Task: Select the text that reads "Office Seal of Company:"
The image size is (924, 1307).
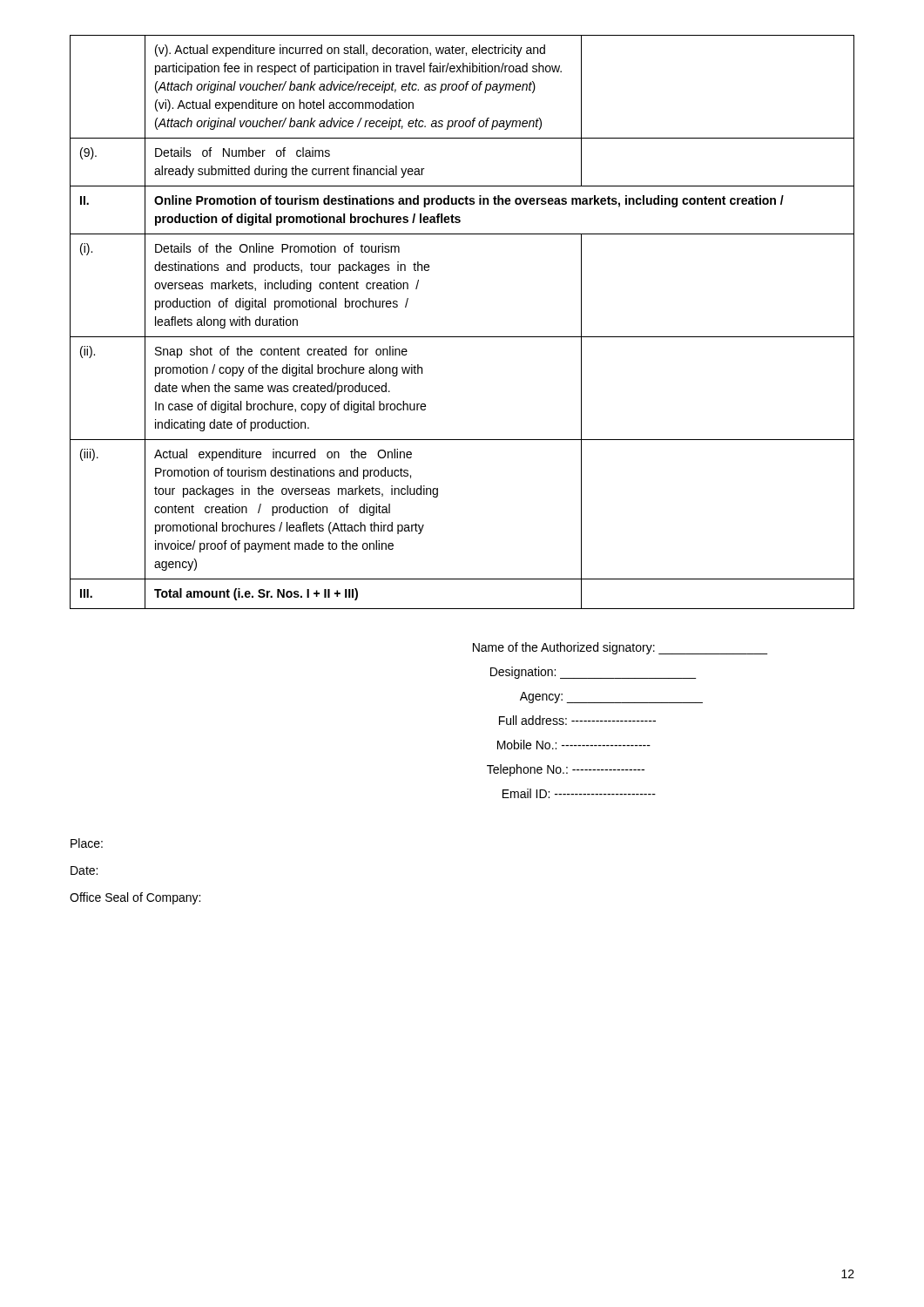Action: click(x=136, y=897)
